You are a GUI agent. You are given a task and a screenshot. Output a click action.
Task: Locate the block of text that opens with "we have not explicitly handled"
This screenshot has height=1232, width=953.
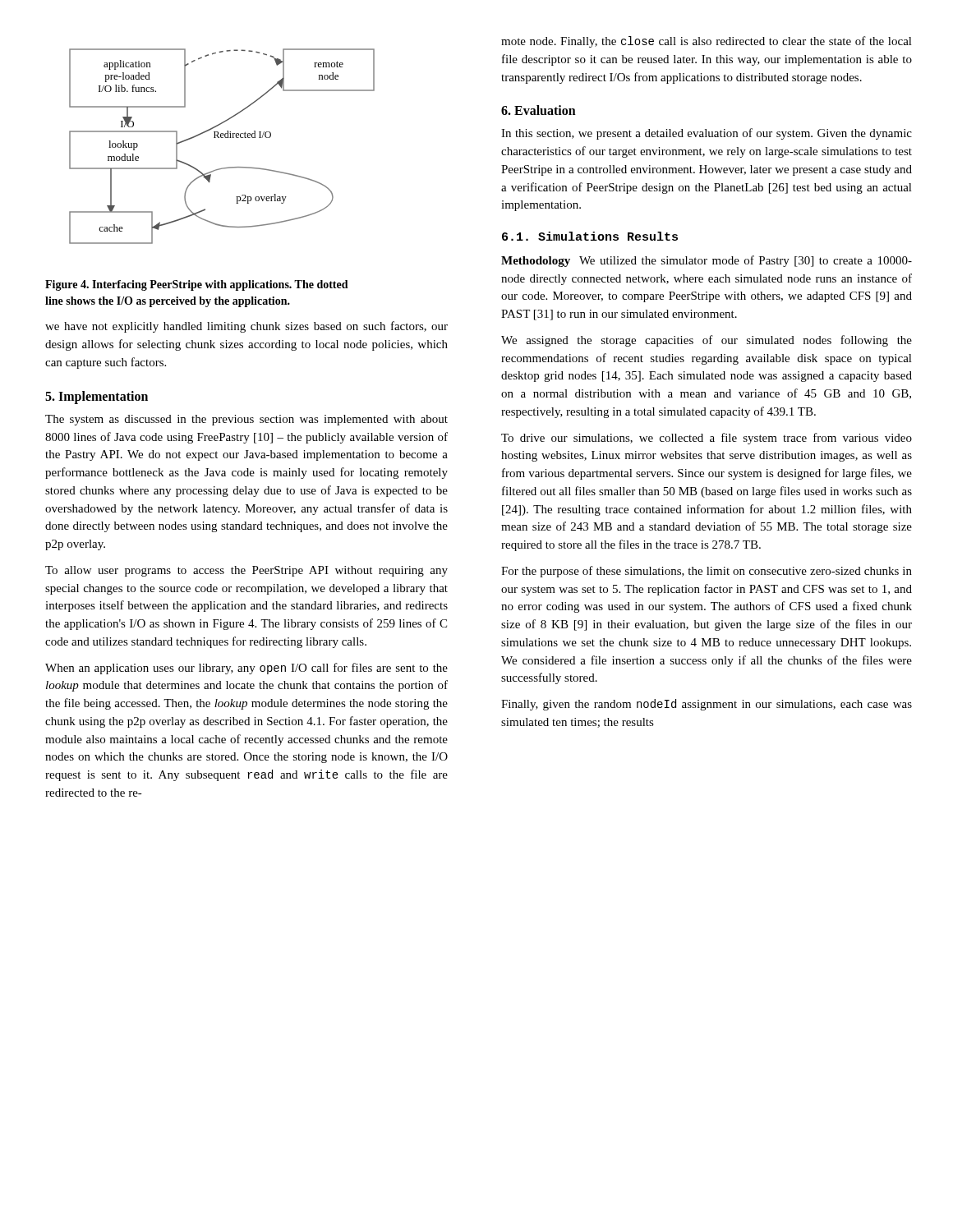pyautogui.click(x=246, y=345)
